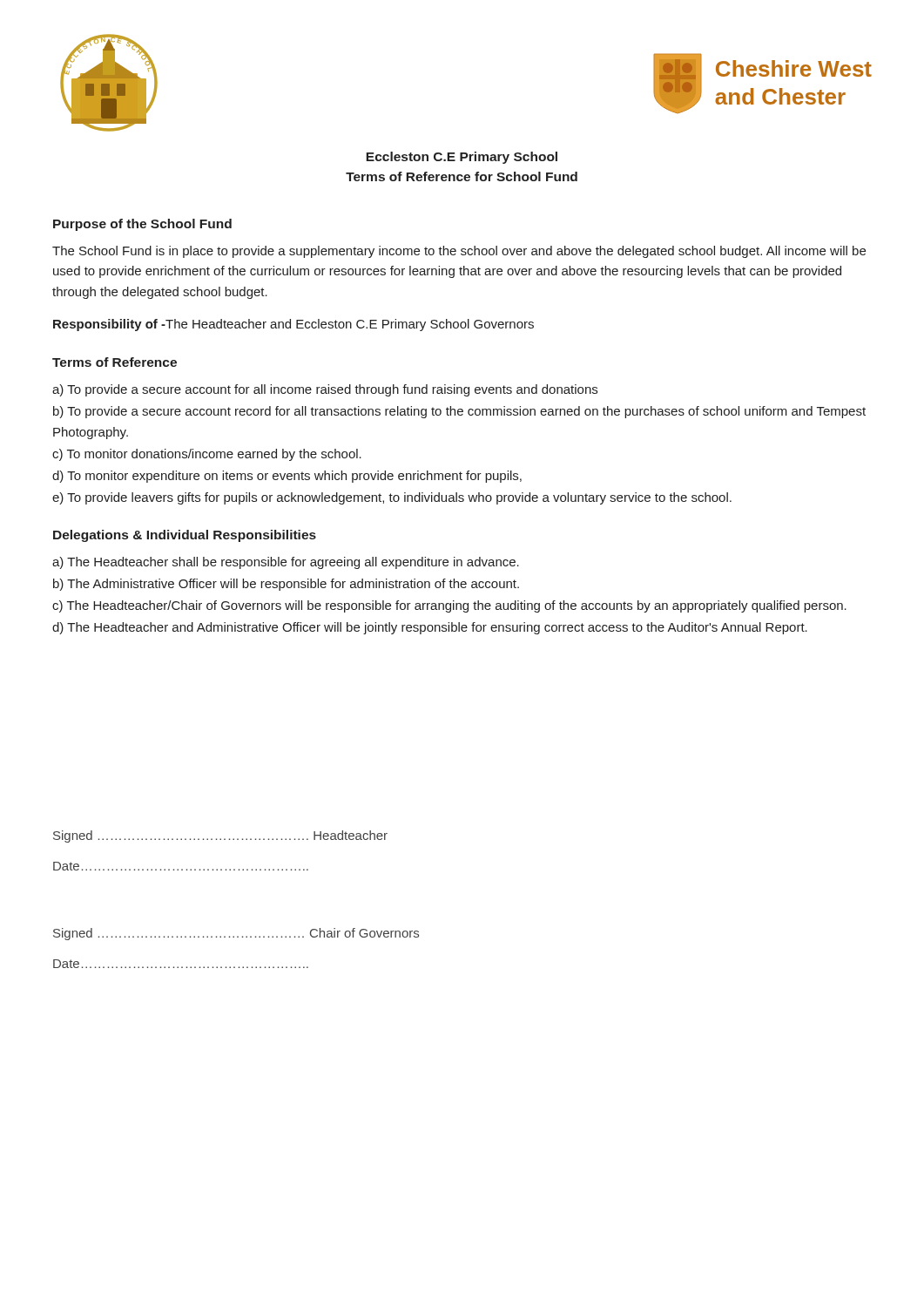Image resolution: width=924 pixels, height=1307 pixels.
Task: Find the block on this page that starts "d) To monitor expenditure on"
Action: click(x=287, y=475)
